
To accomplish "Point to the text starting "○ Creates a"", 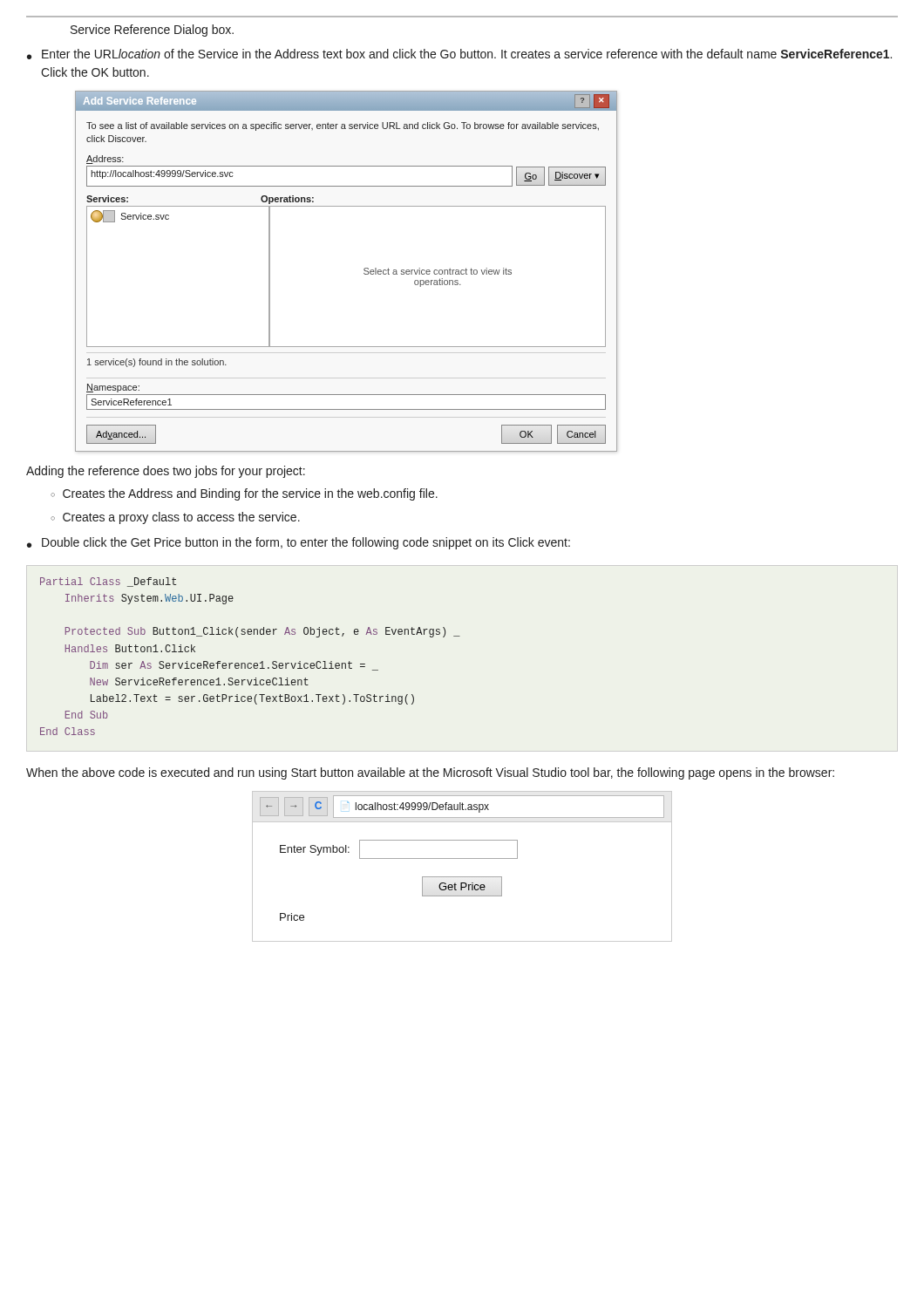I will pos(175,517).
